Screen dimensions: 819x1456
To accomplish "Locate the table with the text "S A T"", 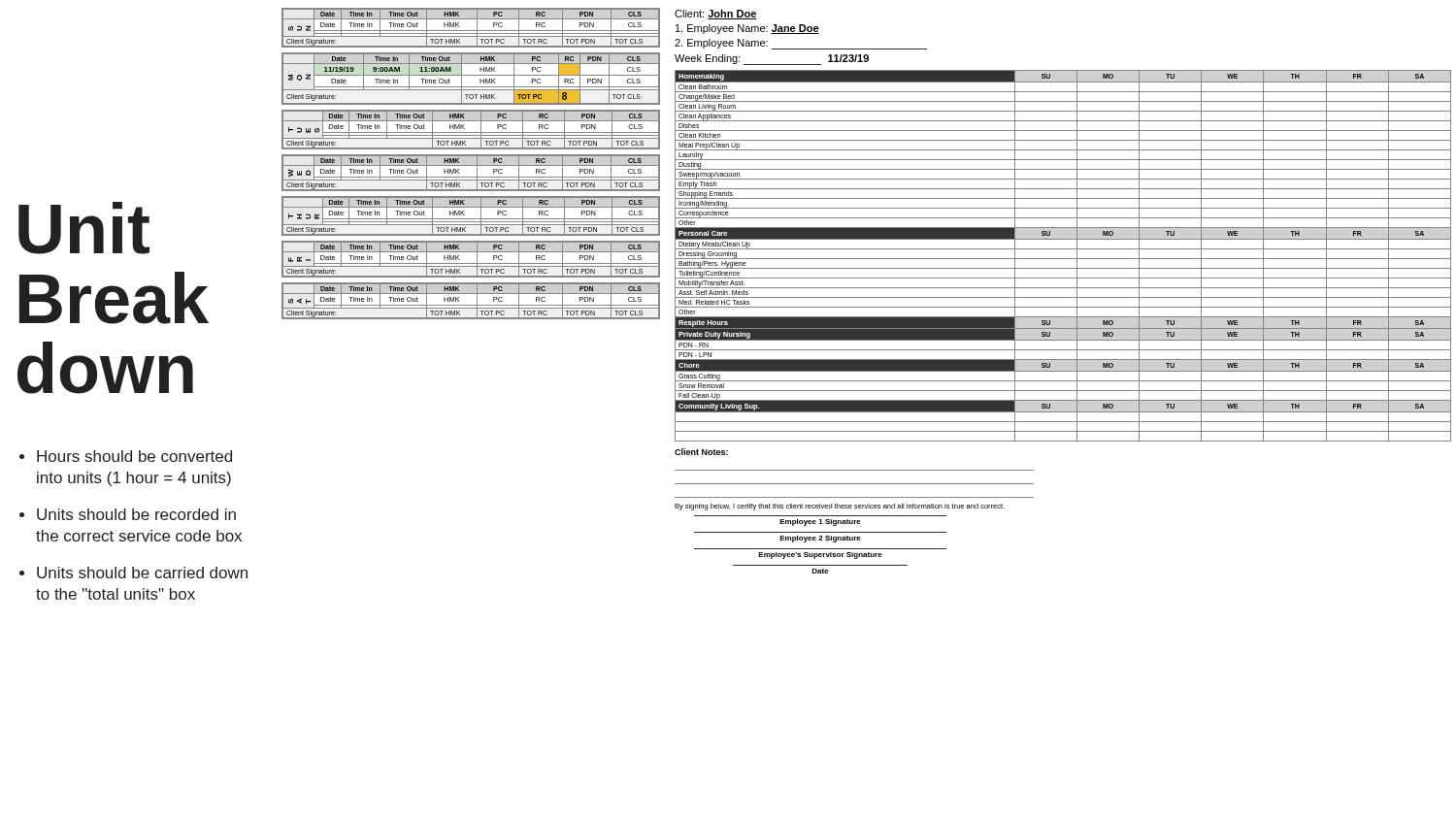I will [x=471, y=301].
